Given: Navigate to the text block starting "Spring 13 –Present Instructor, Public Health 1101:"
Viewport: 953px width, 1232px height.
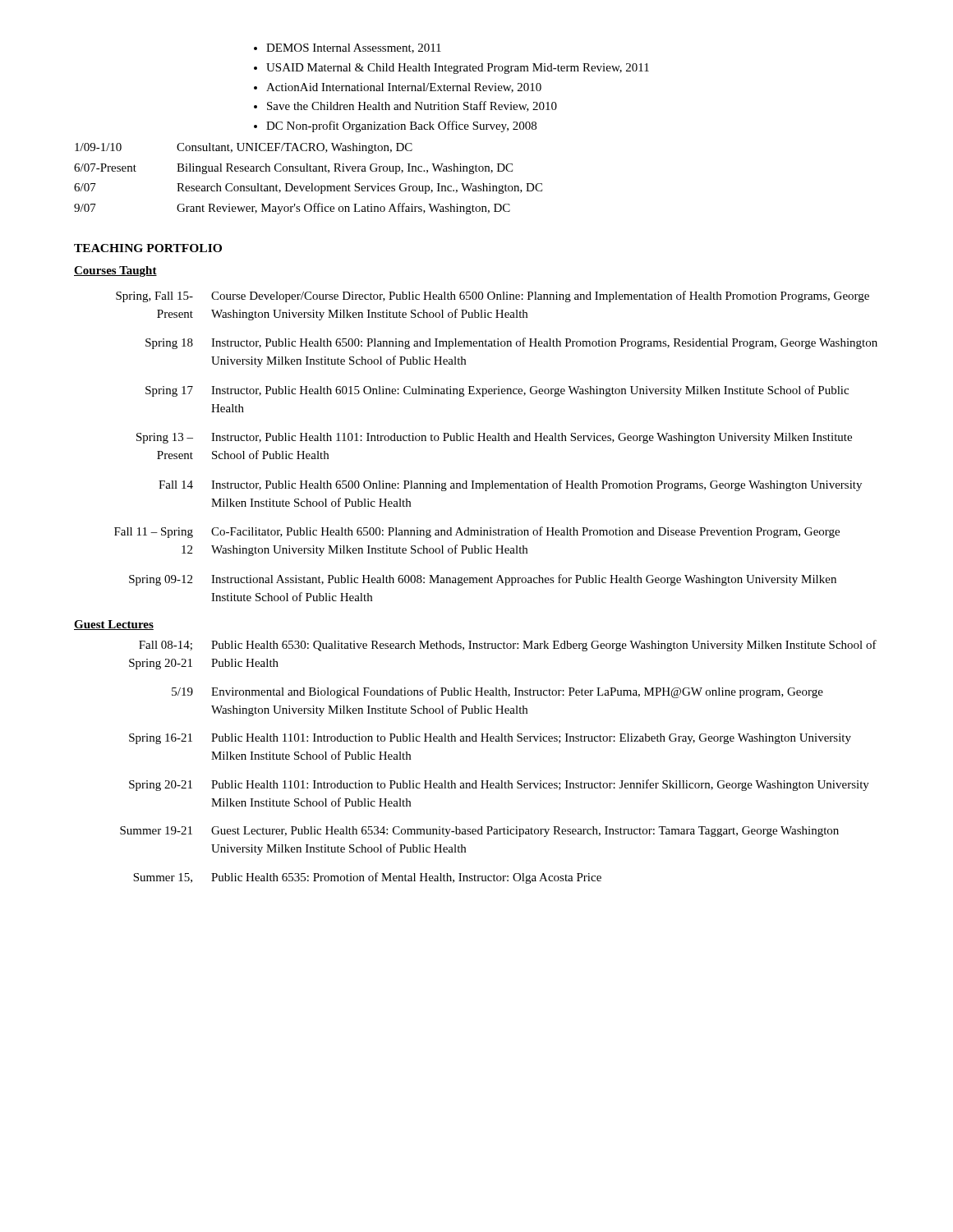Looking at the screenshot, I should pos(476,447).
